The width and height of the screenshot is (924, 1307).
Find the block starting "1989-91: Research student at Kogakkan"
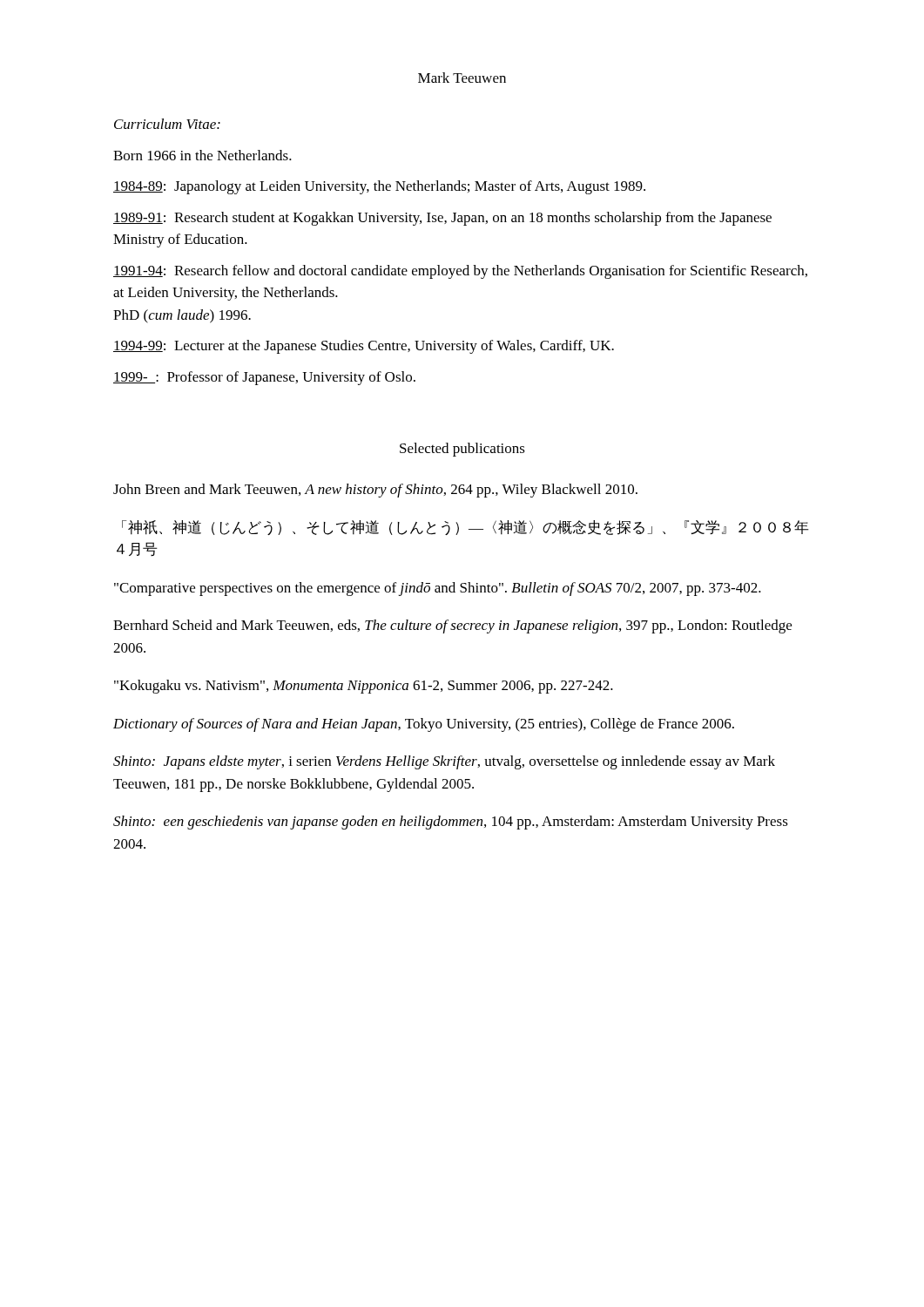coord(443,228)
